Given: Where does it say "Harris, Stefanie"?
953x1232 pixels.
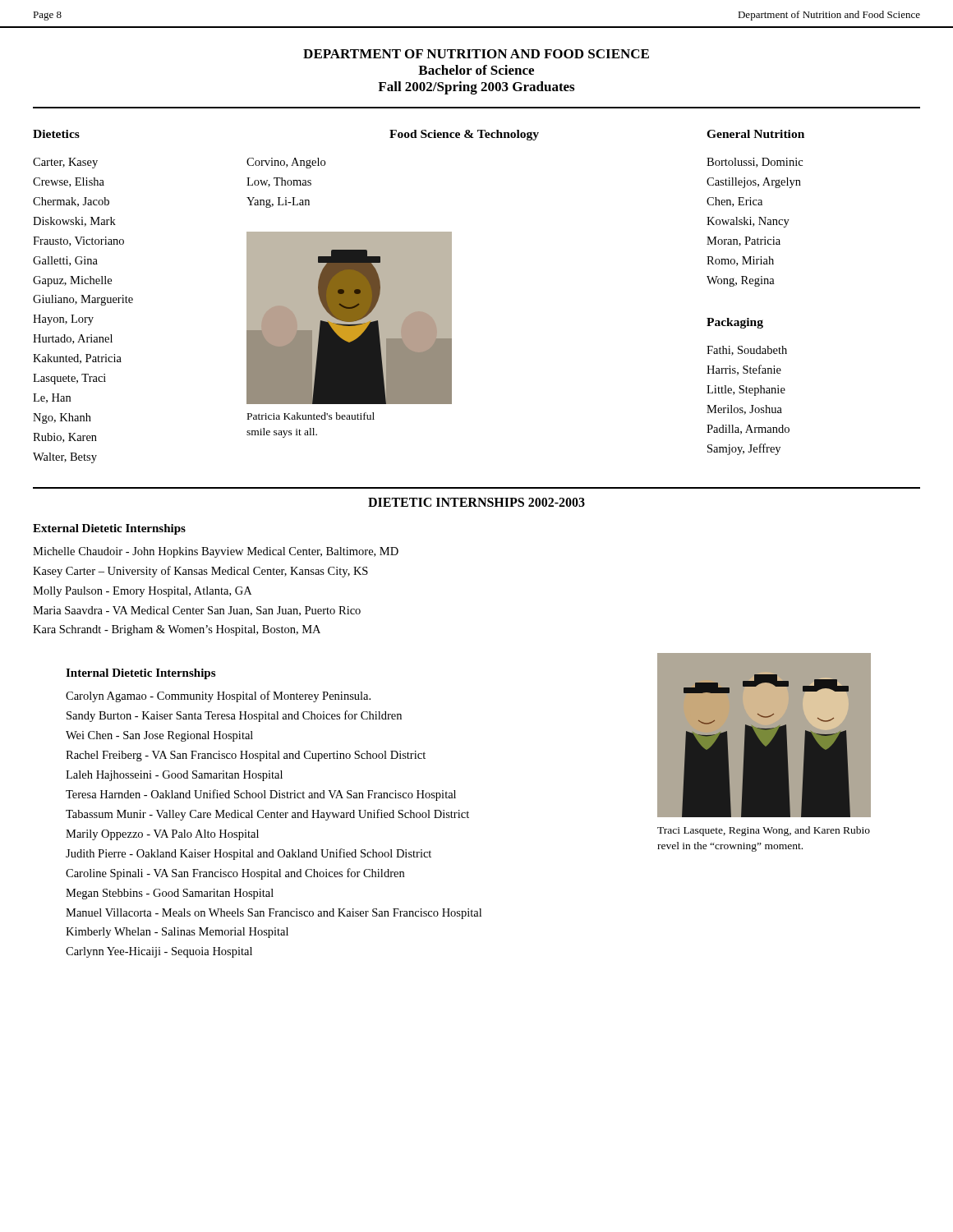Looking at the screenshot, I should 744,370.
